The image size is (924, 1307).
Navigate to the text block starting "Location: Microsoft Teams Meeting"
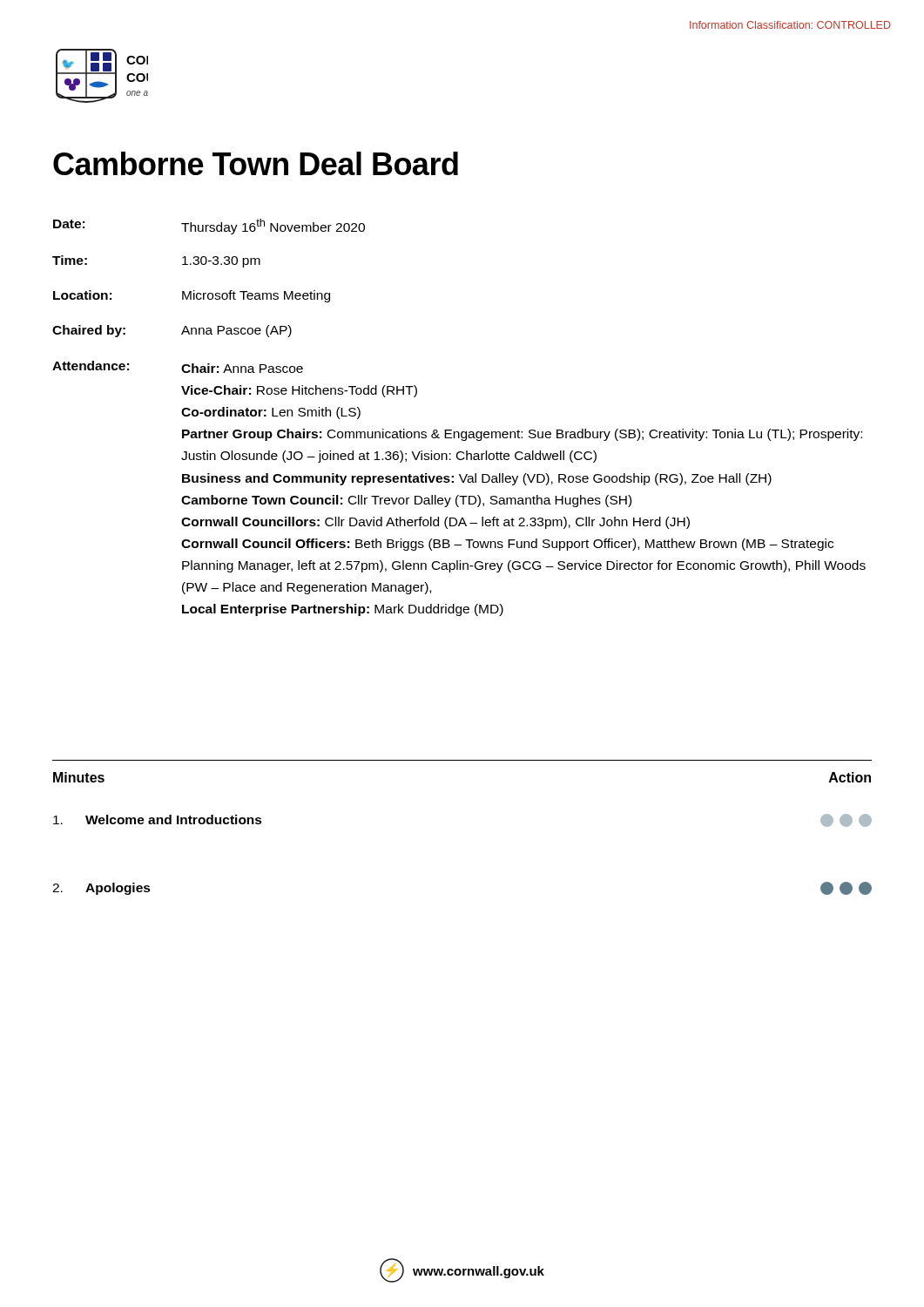192,295
